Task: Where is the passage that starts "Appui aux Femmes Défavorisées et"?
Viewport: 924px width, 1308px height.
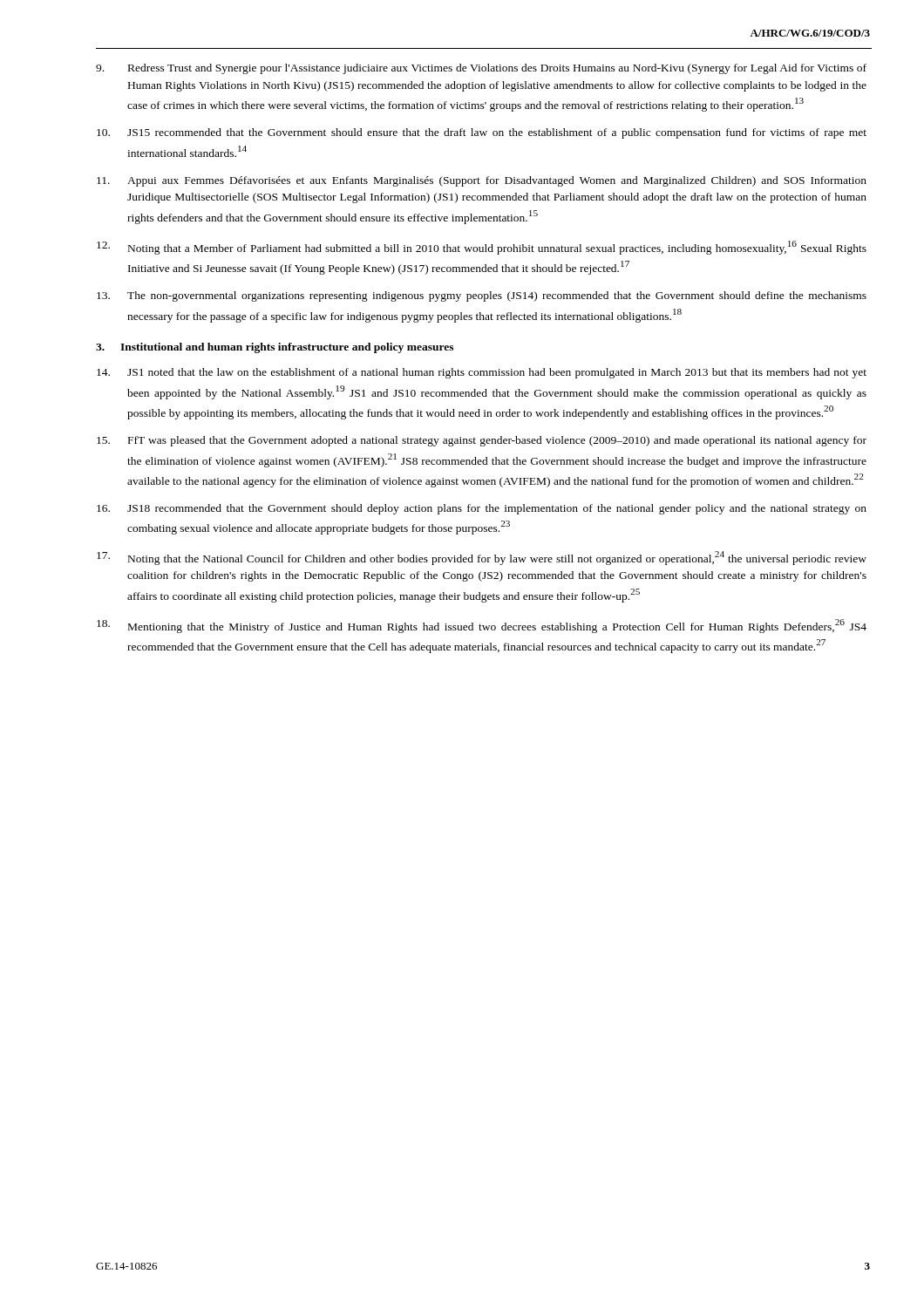Action: pyautogui.click(x=481, y=199)
